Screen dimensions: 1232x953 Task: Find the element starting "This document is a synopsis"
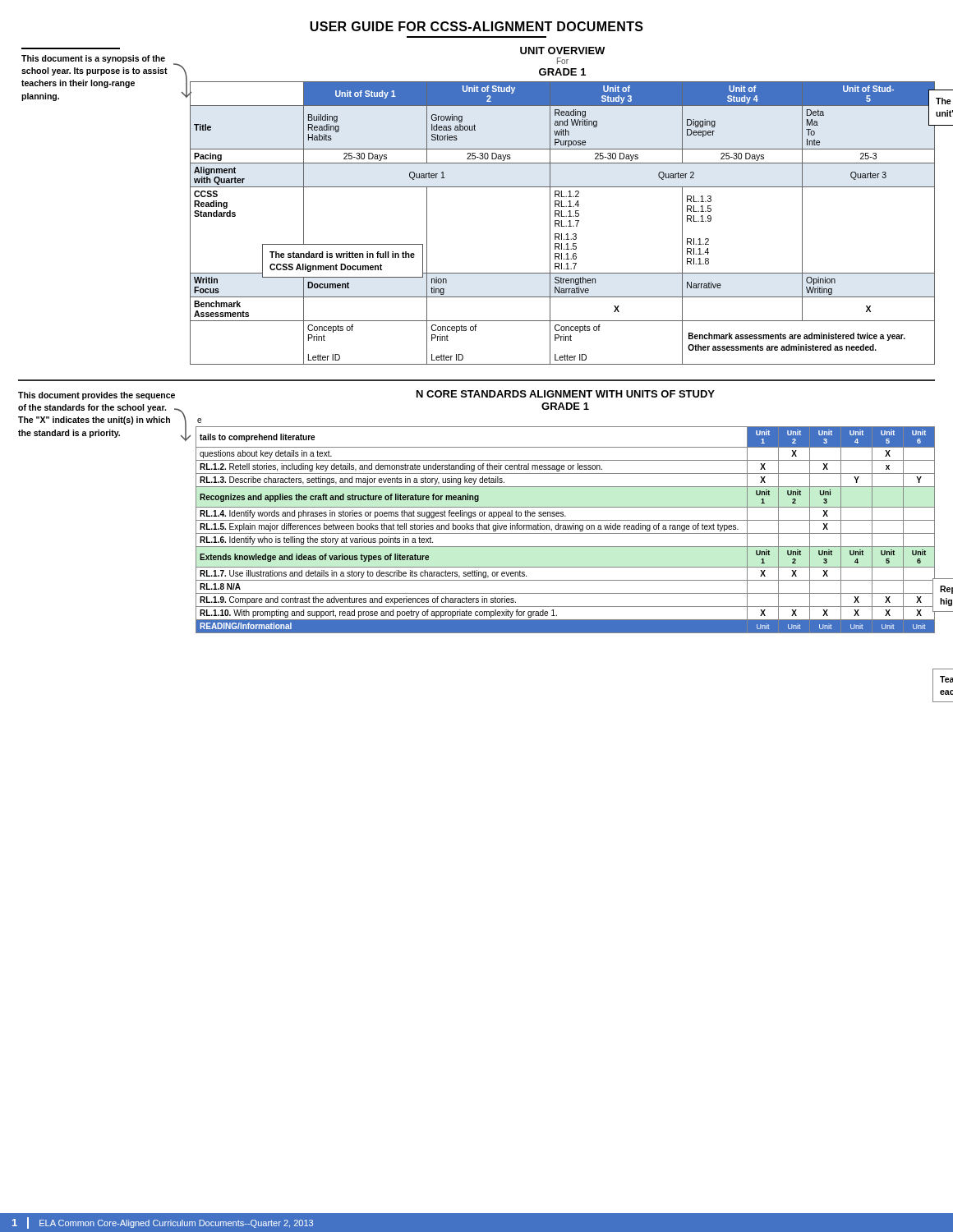click(x=100, y=76)
